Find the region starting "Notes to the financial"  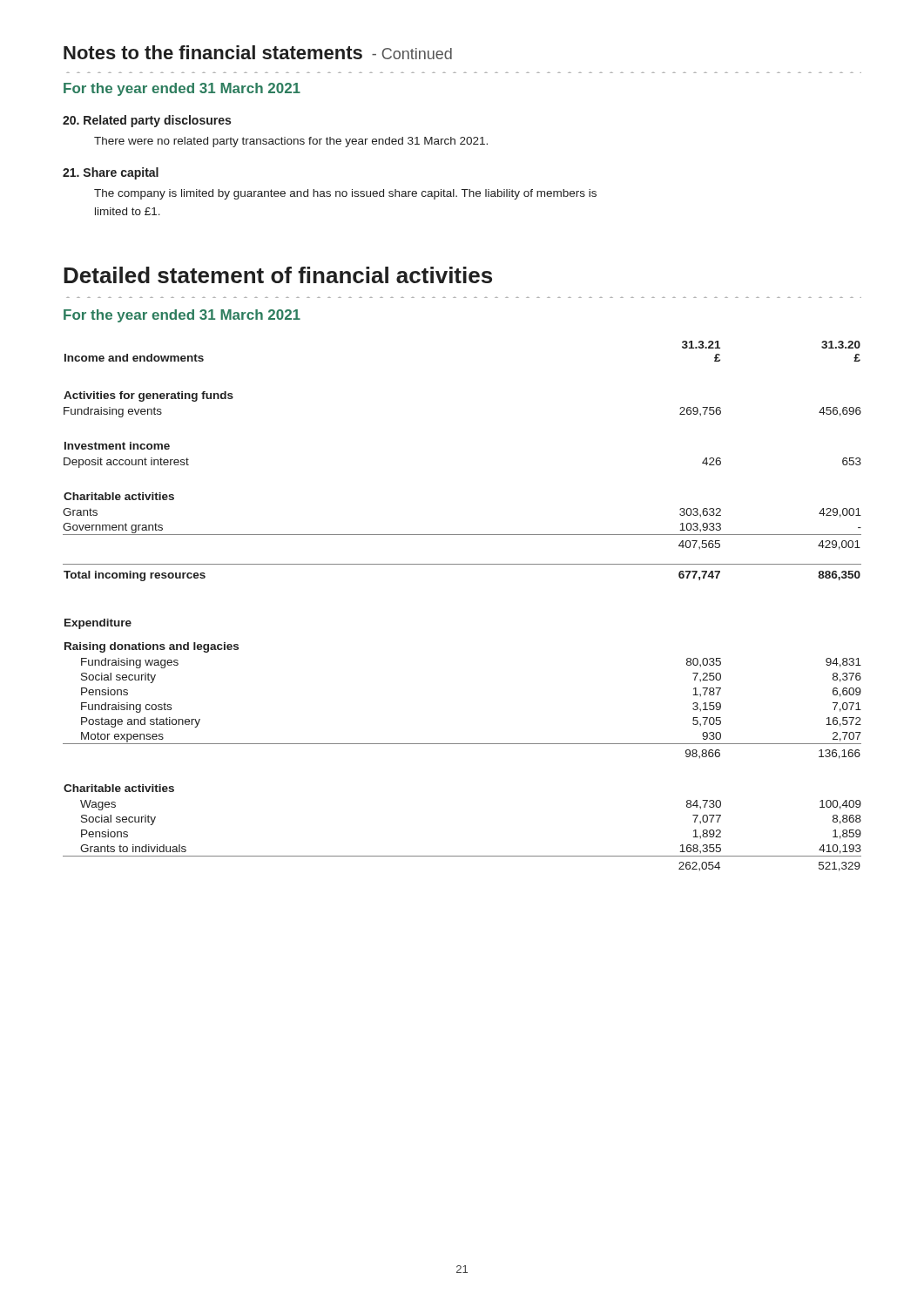pyautogui.click(x=258, y=53)
